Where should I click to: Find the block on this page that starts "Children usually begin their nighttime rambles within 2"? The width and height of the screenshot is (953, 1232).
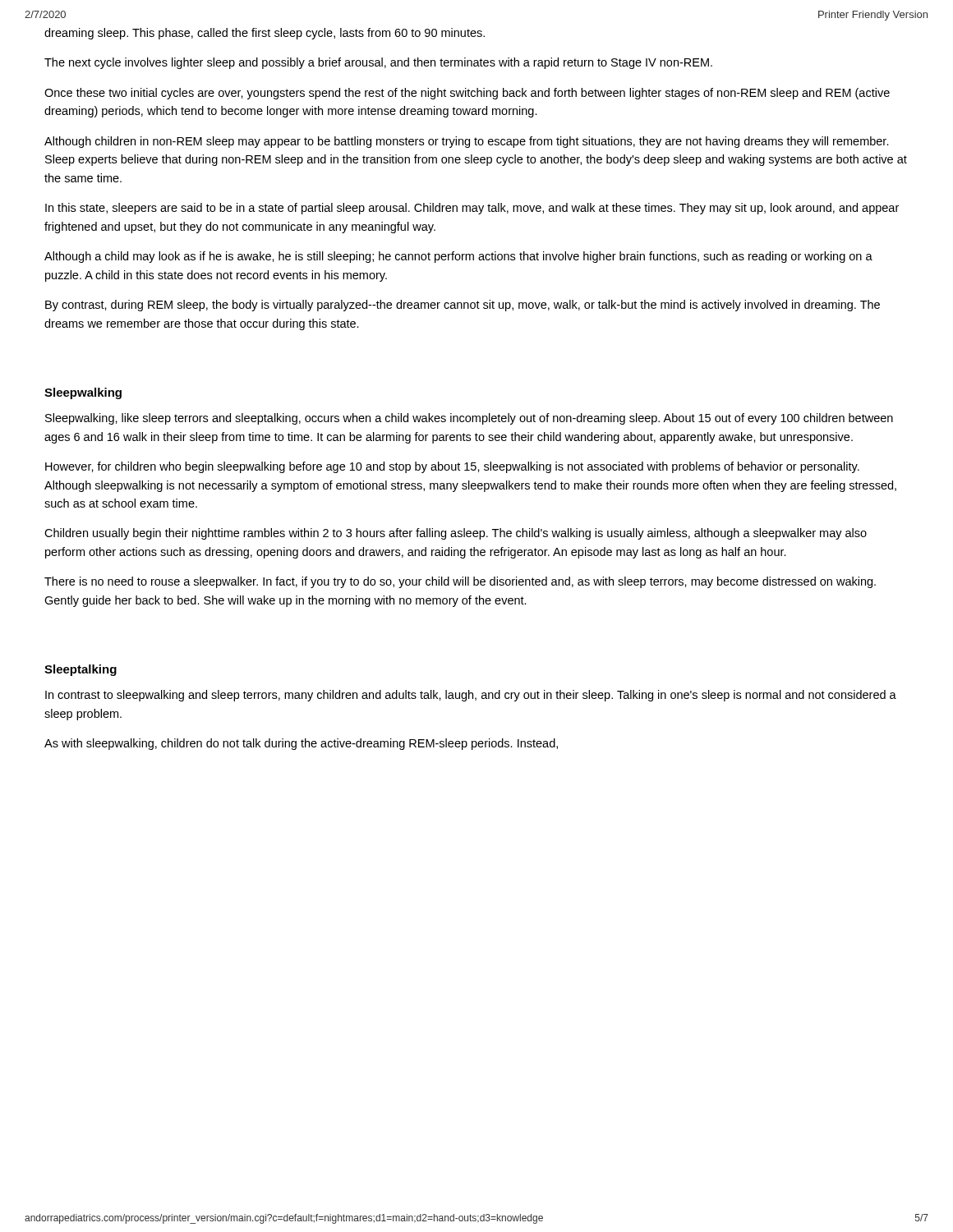(456, 543)
